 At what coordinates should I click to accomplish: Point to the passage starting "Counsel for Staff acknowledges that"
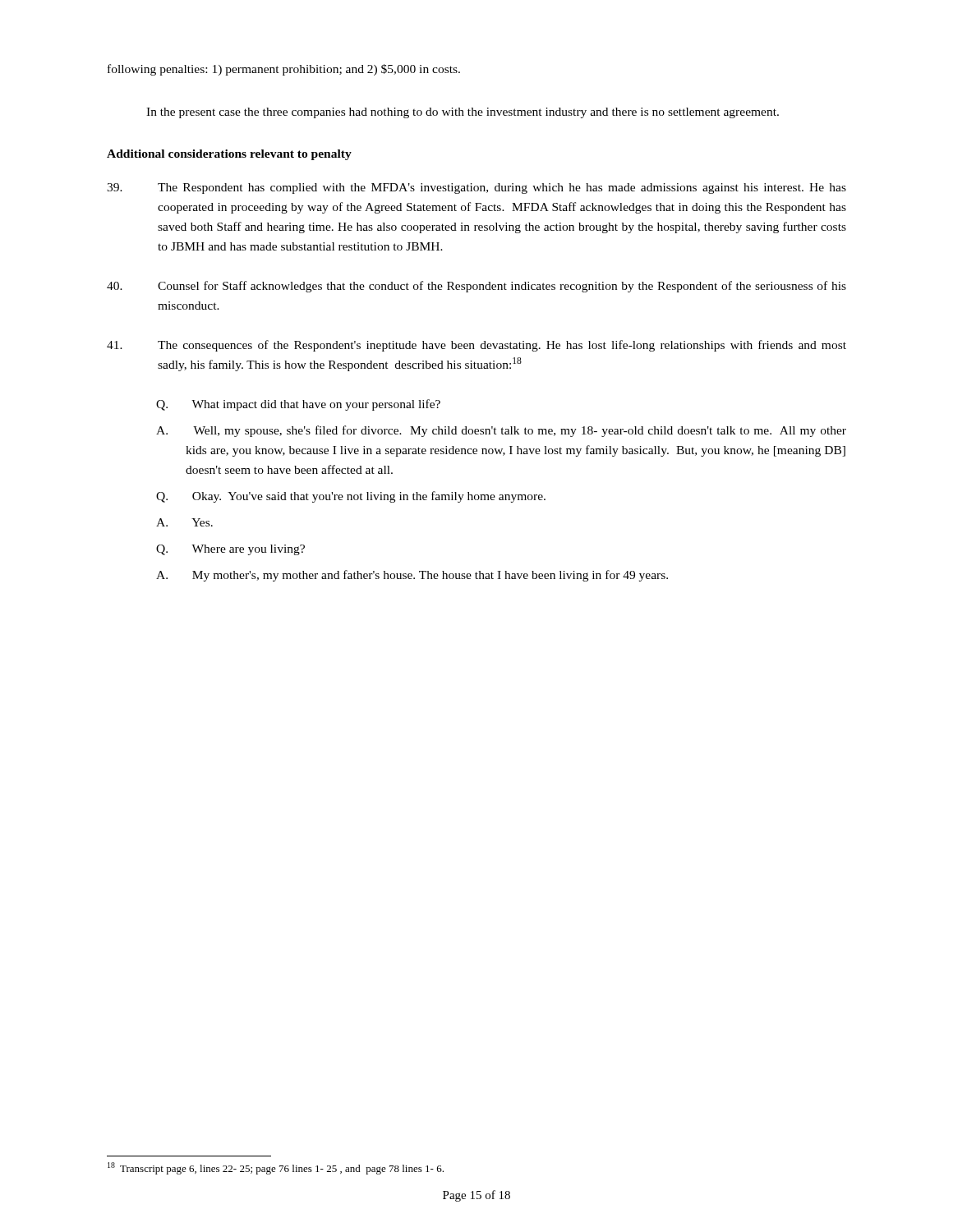pos(476,296)
